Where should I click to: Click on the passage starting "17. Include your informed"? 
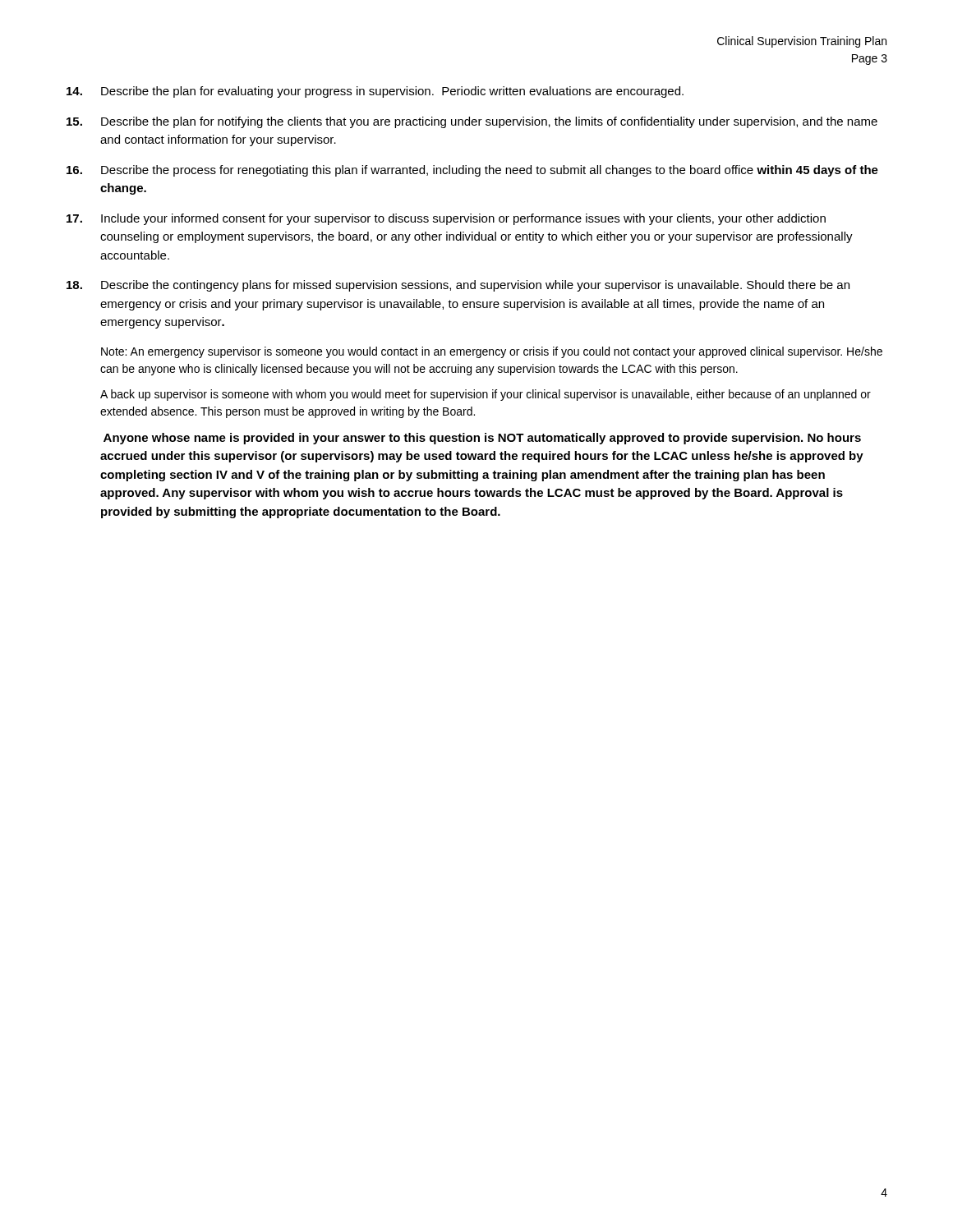pyautogui.click(x=476, y=237)
